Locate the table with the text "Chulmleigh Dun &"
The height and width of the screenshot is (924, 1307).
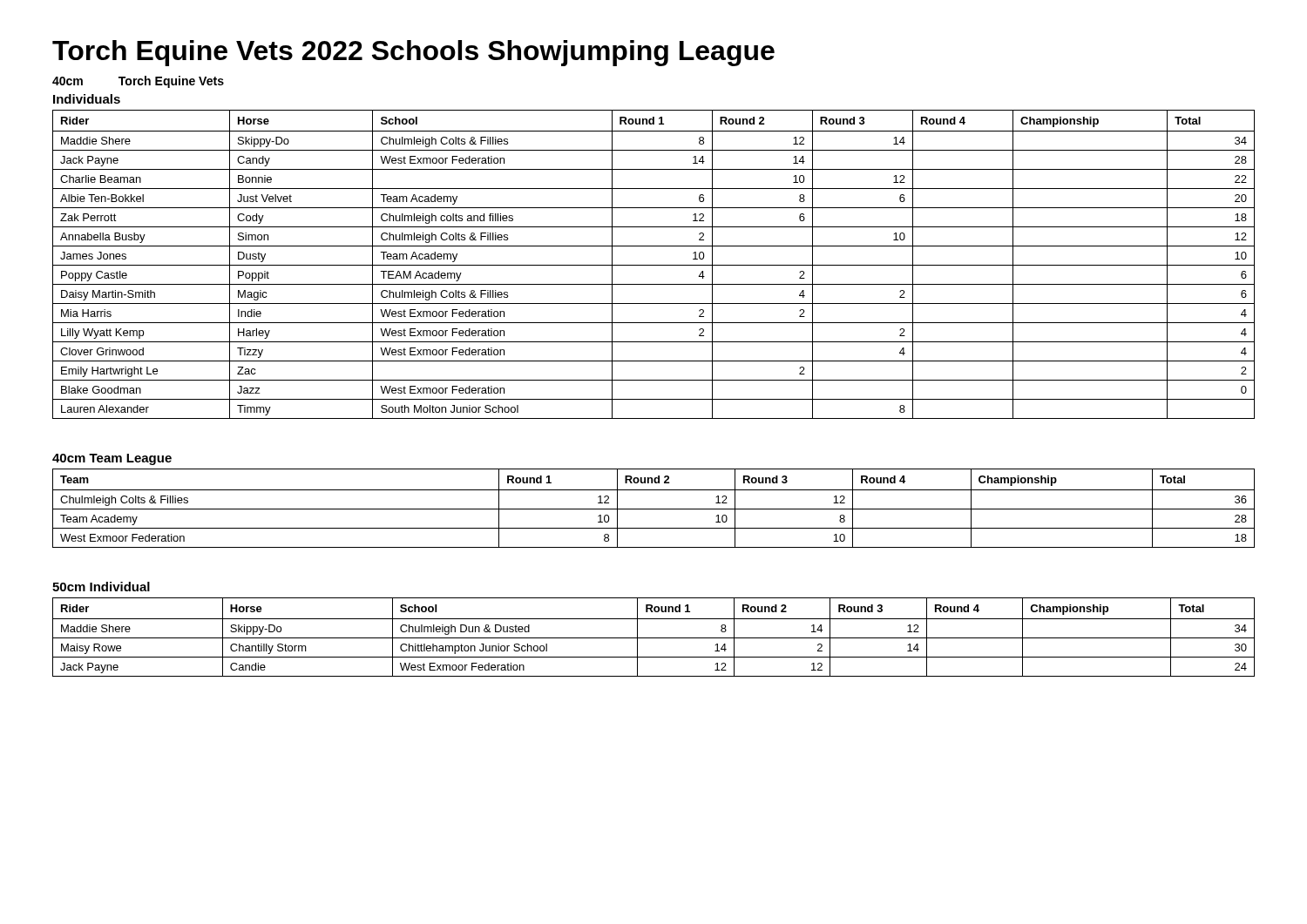[654, 637]
